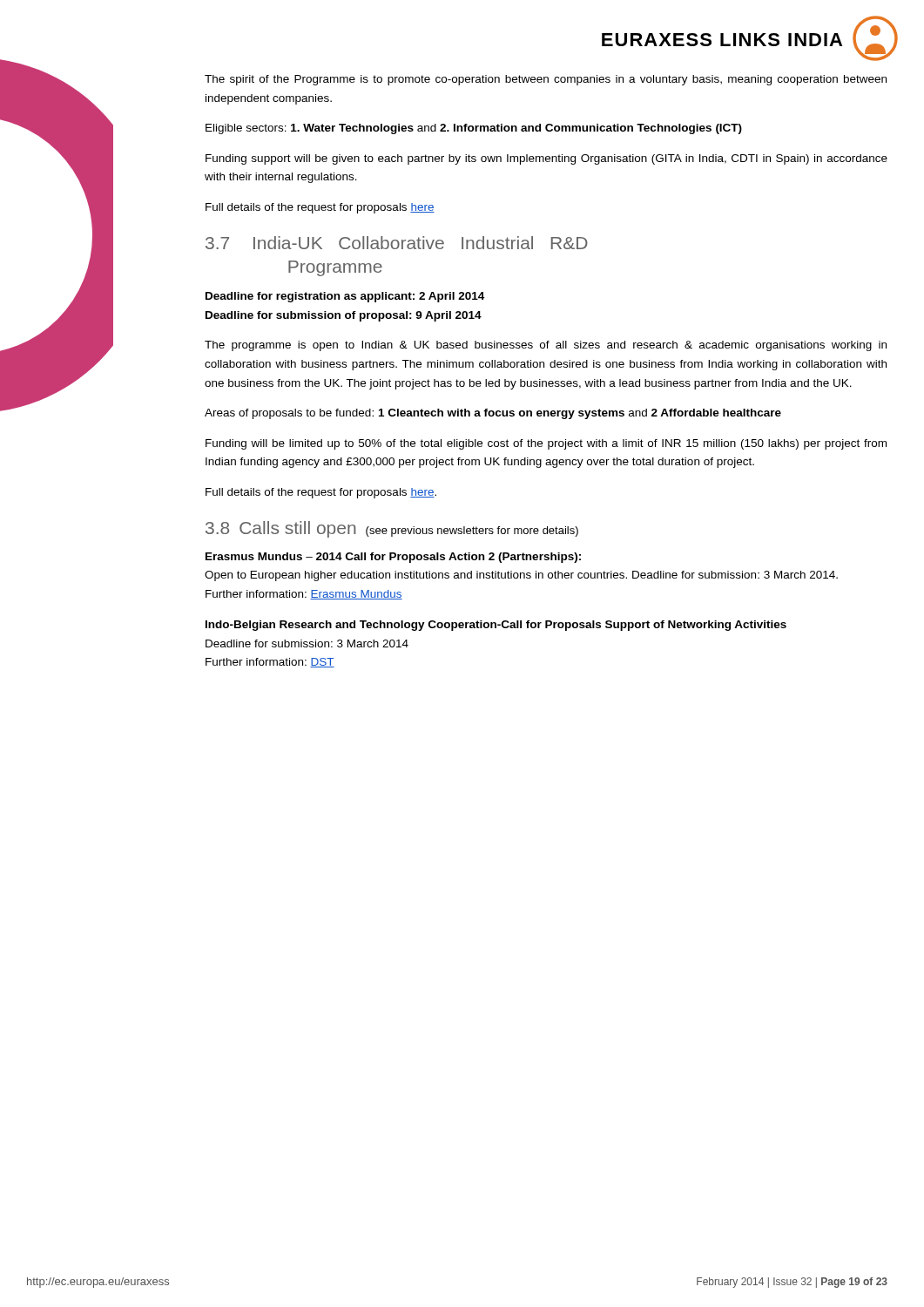Select the region starting "Funding support will be given to each partner"
This screenshot has height=1307, width=924.
point(546,167)
